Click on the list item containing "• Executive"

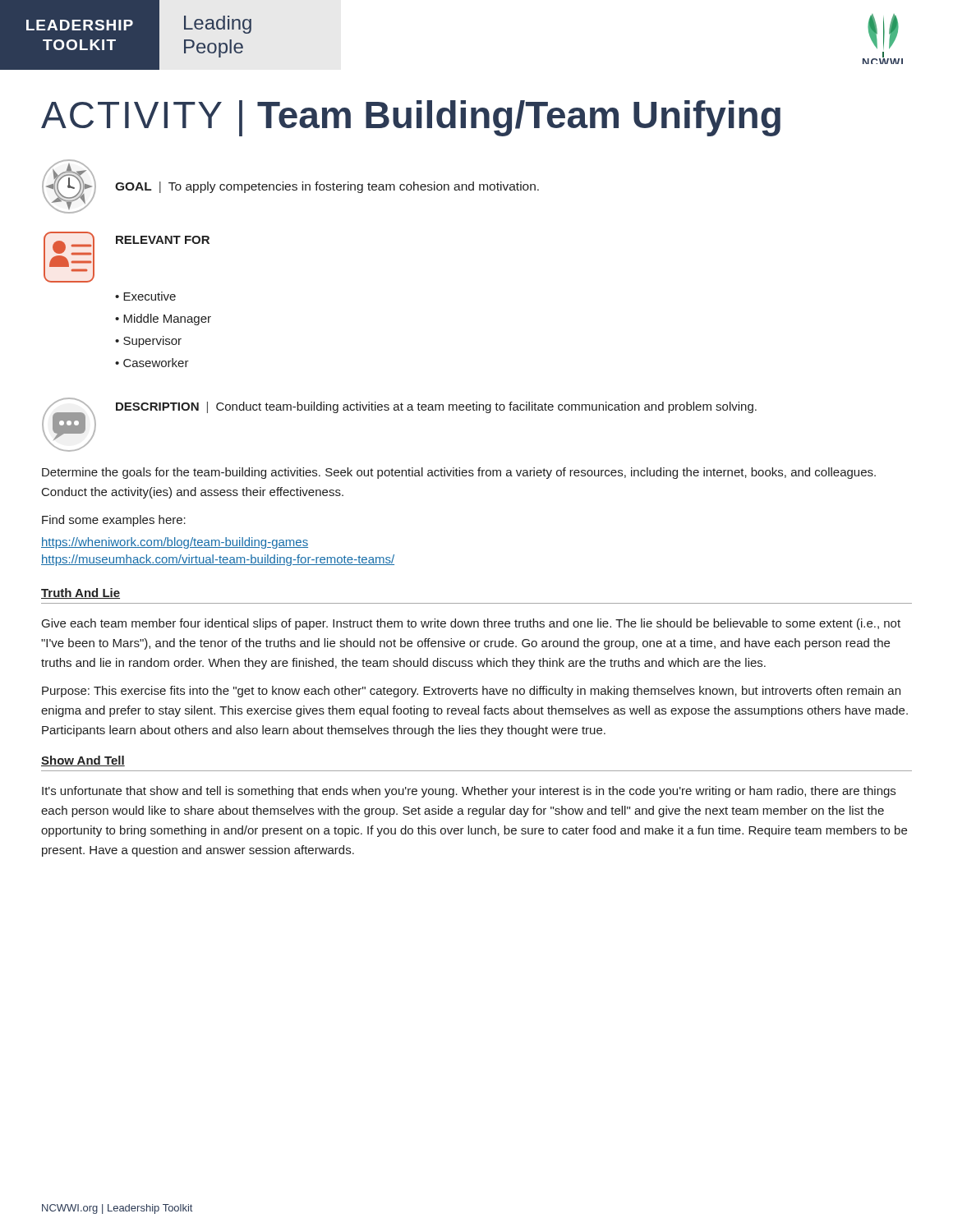click(146, 296)
